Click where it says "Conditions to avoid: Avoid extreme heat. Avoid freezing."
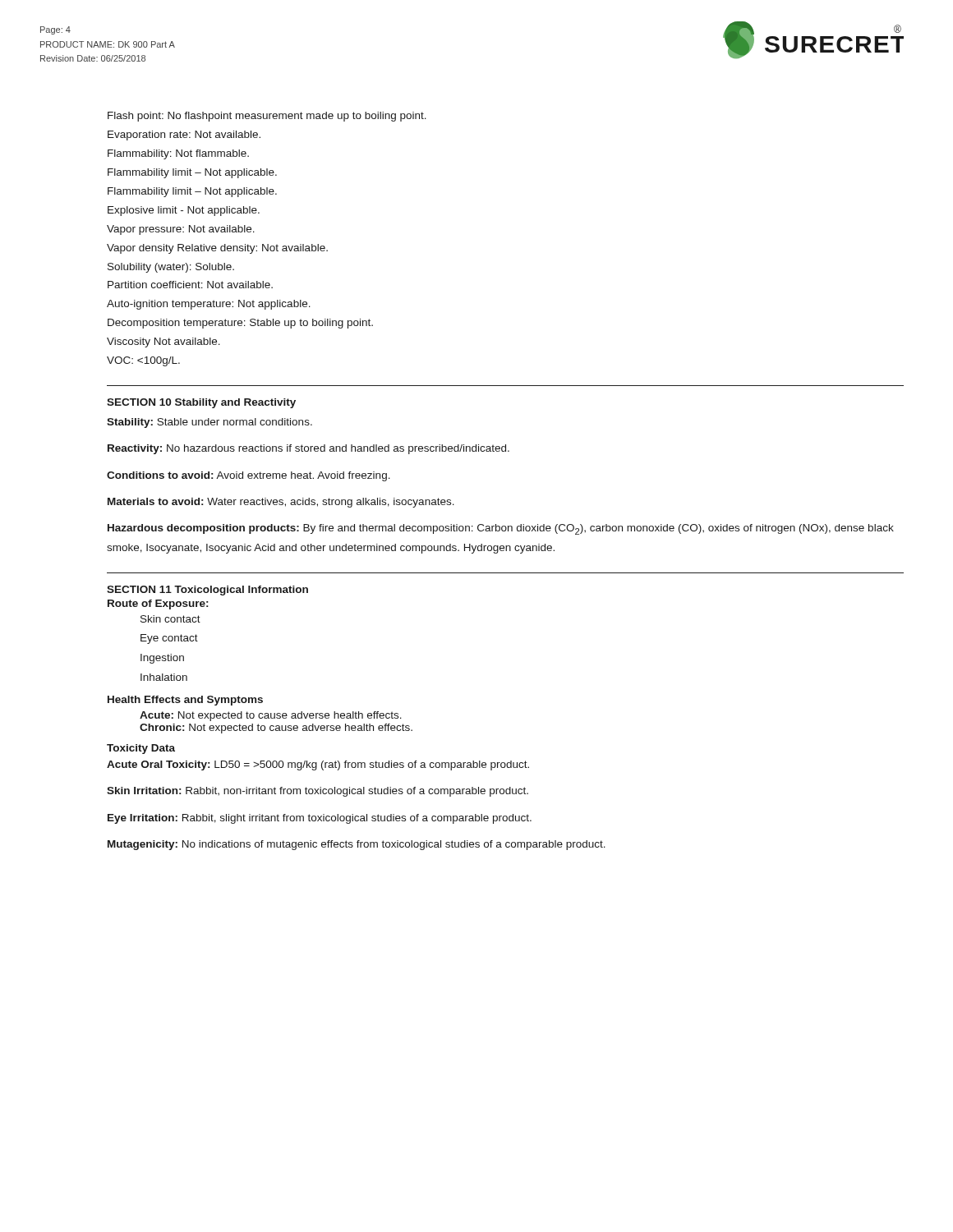 click(x=249, y=475)
